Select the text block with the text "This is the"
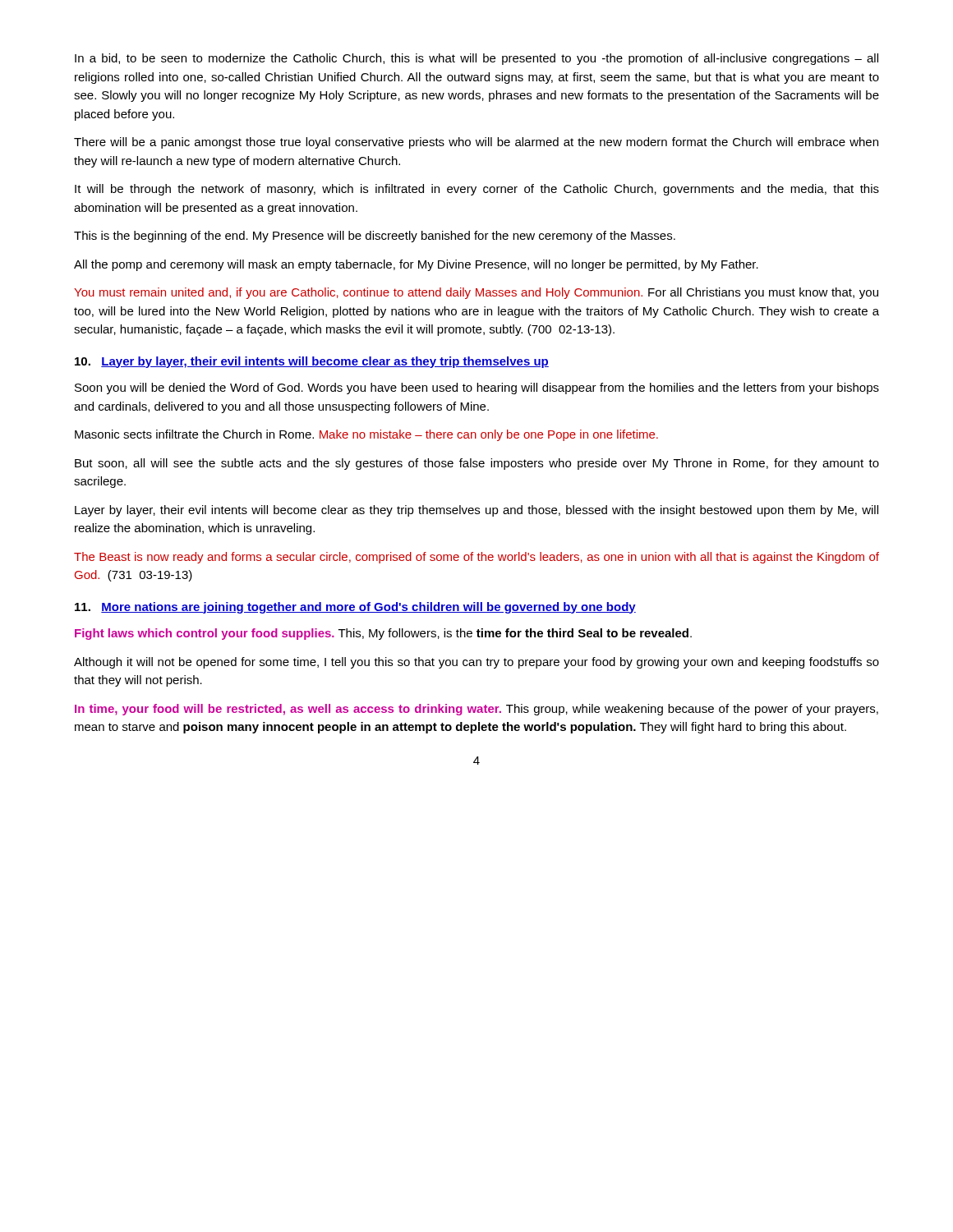 click(x=476, y=236)
